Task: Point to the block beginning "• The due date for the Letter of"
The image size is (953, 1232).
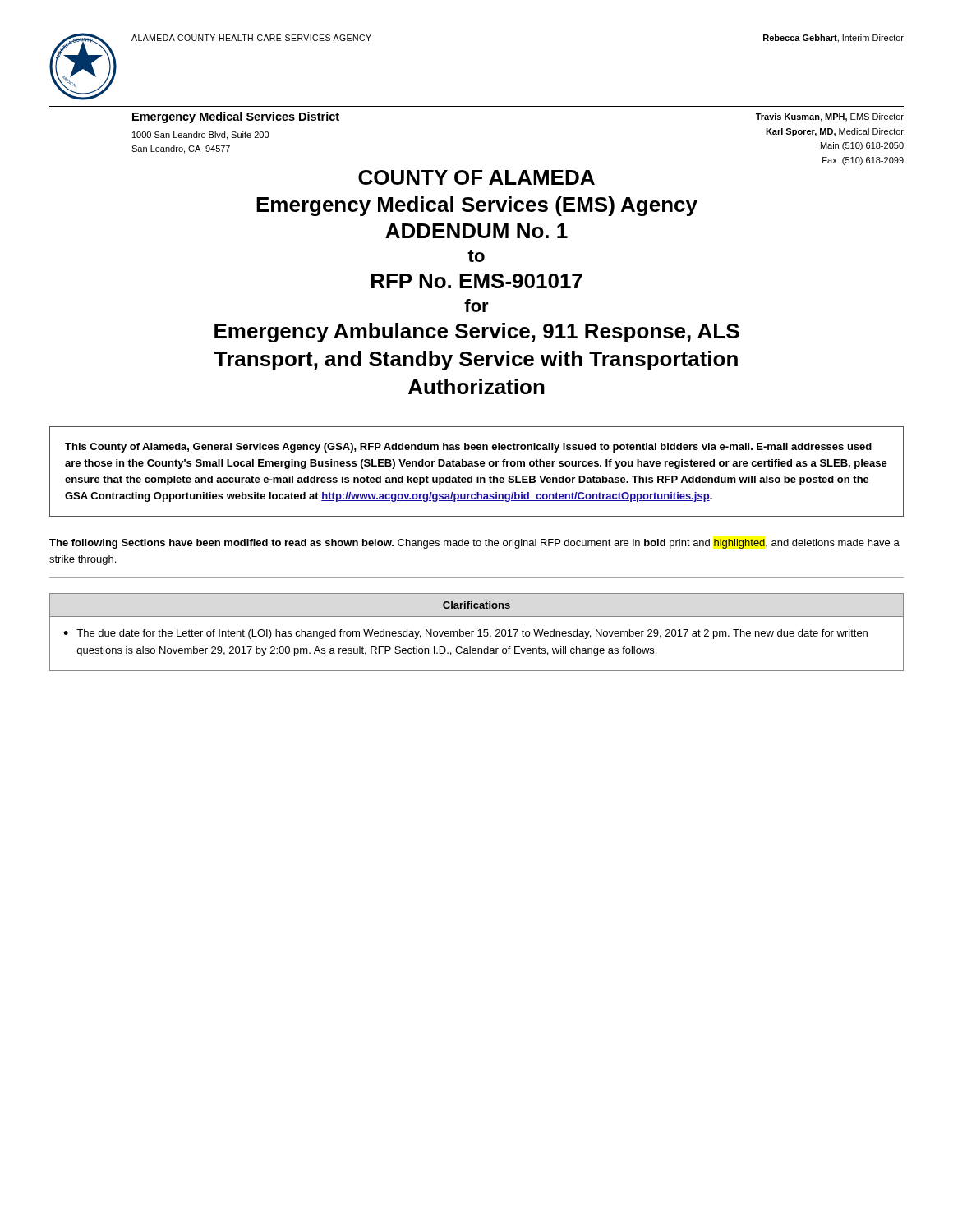Action: [476, 642]
